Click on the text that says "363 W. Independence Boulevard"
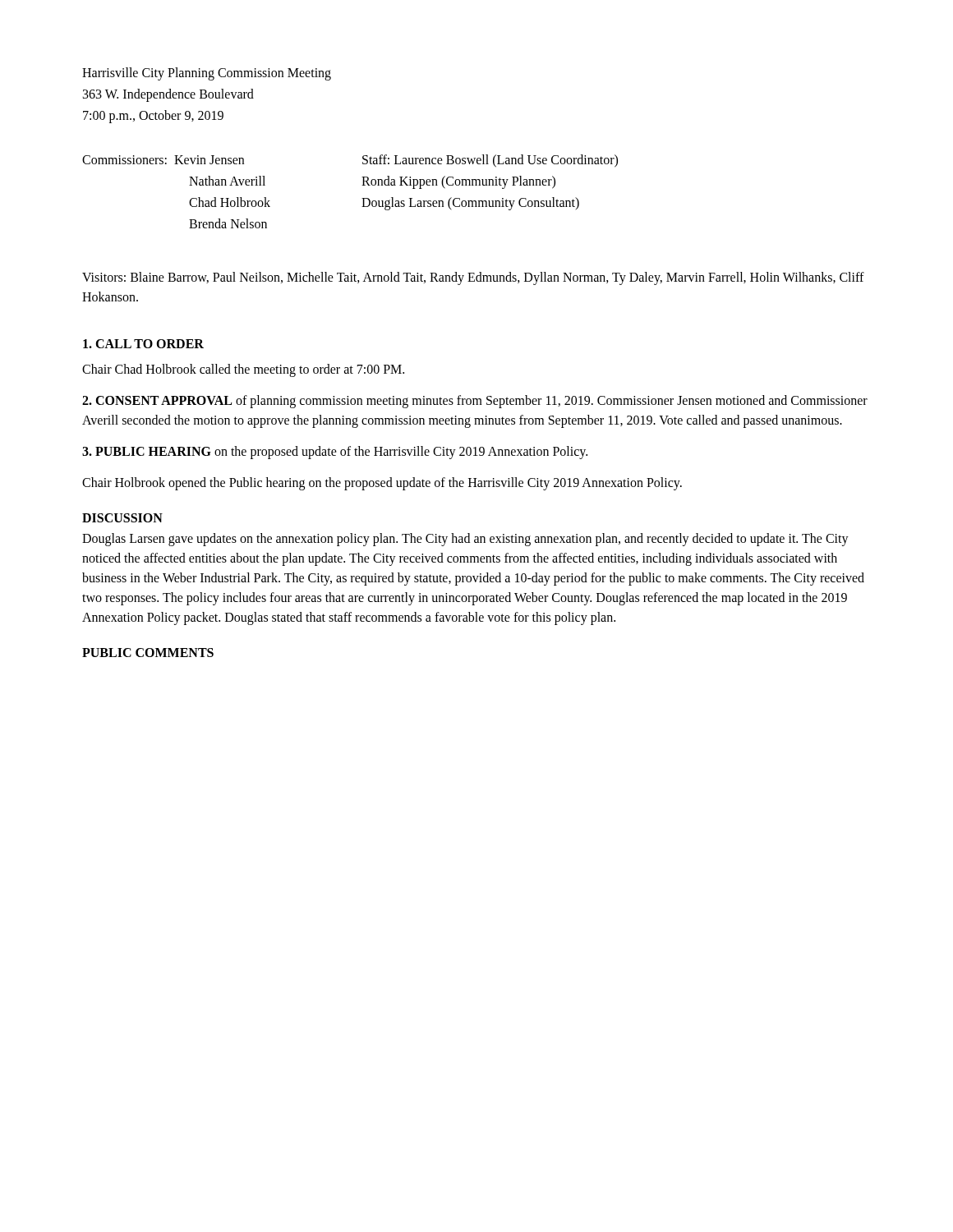 168,94
